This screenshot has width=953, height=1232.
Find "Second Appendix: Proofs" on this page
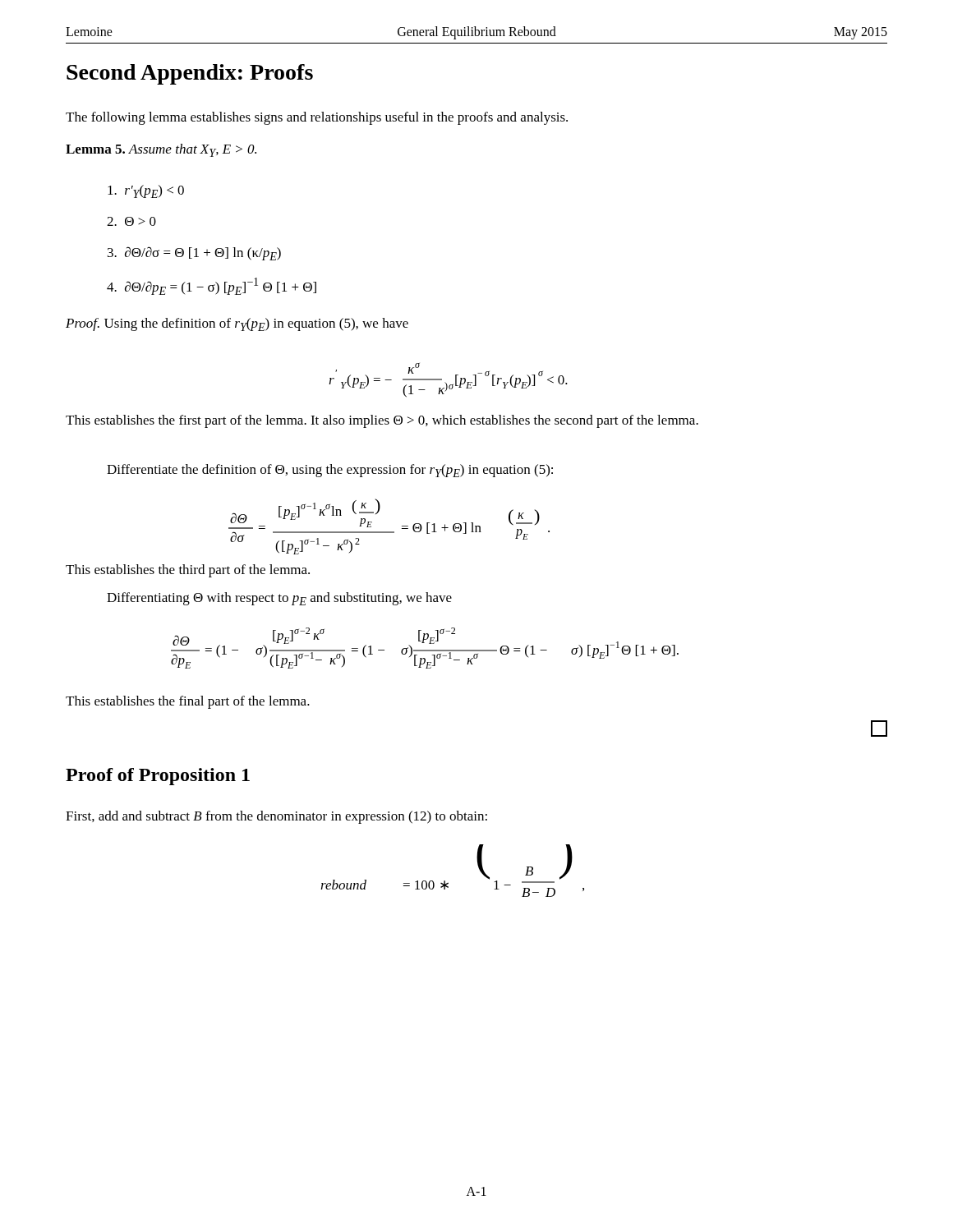[x=190, y=72]
